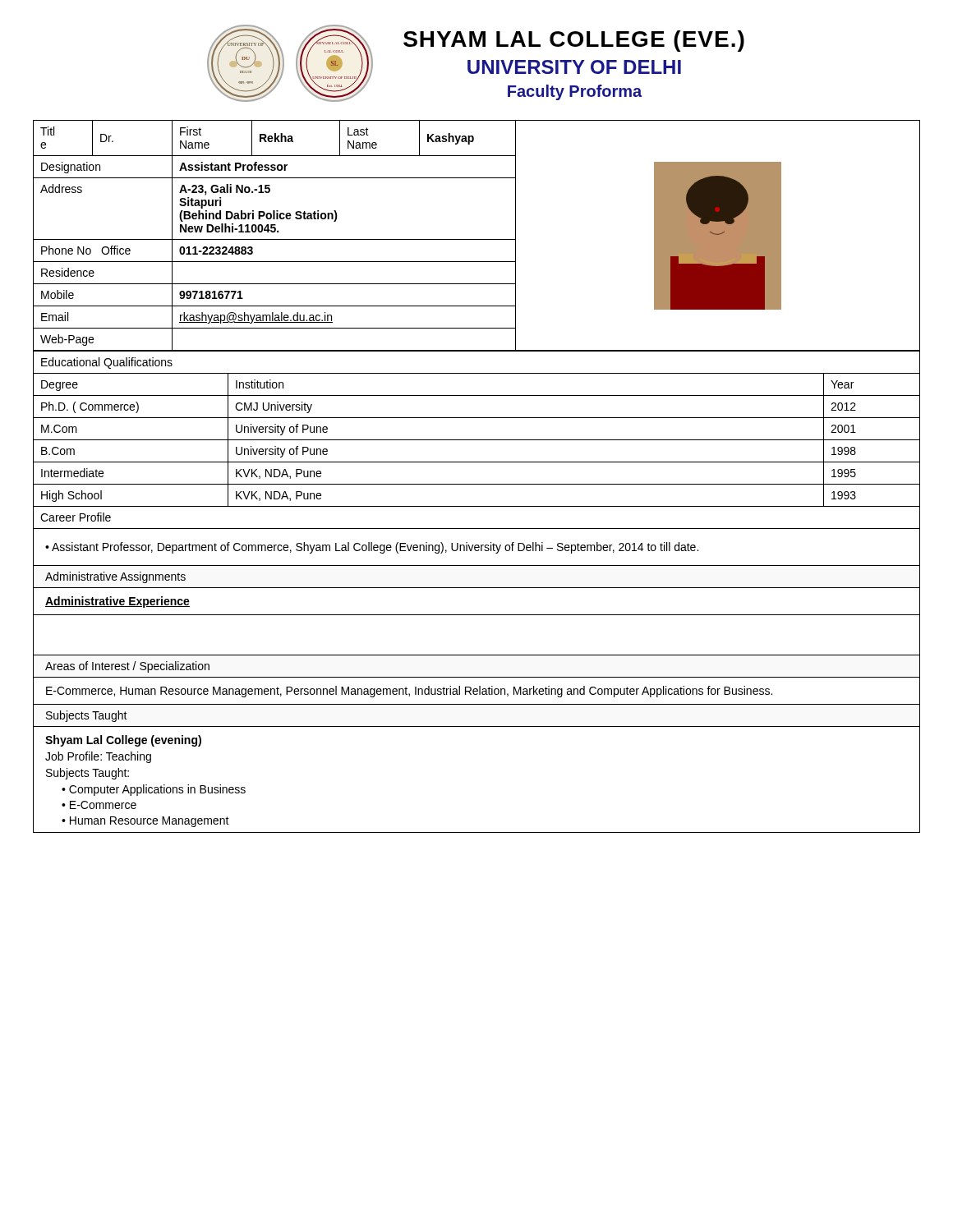Locate the text "Areas of Interest / Specialization"

128,666
